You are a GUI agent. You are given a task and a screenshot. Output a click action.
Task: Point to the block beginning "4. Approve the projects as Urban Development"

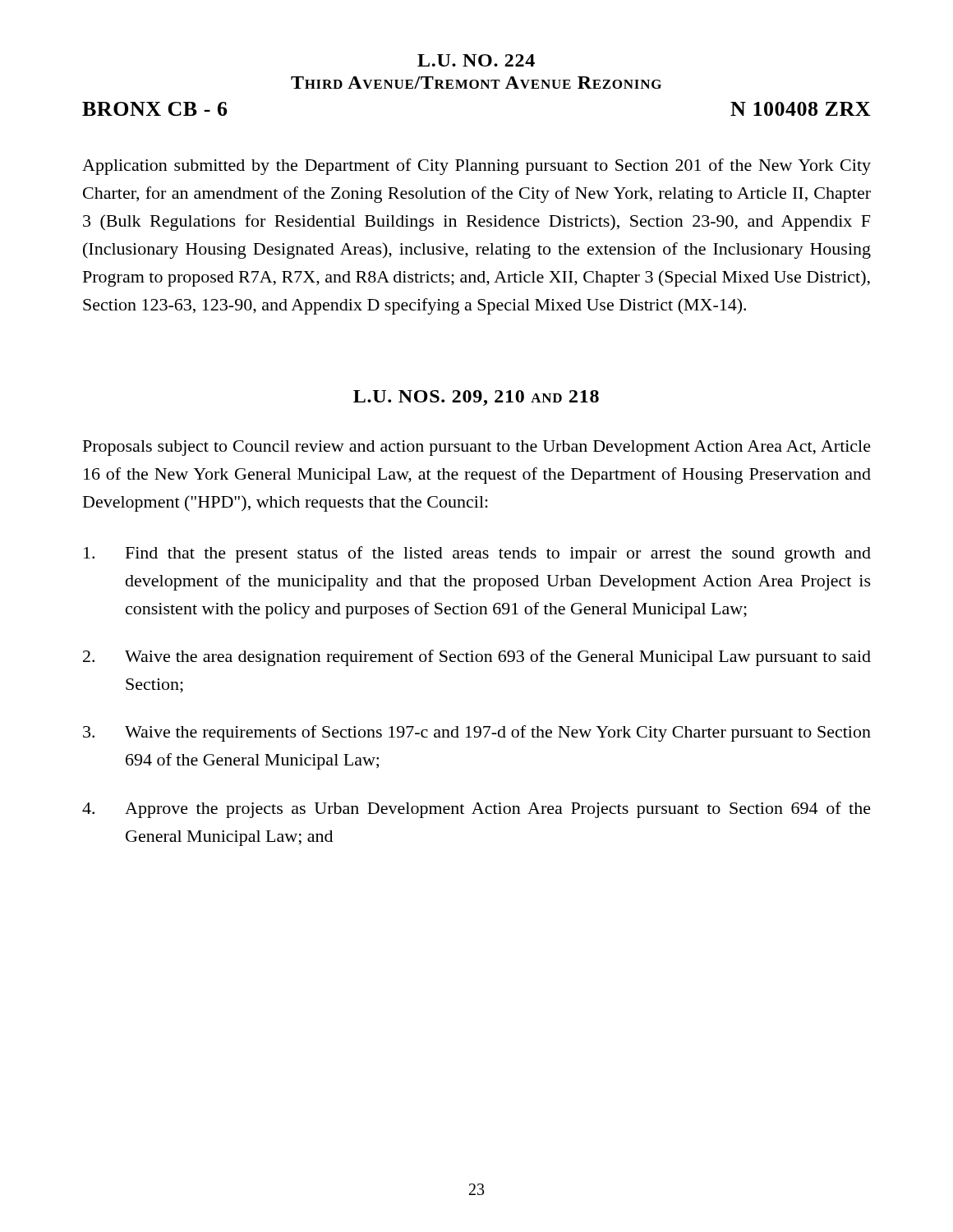pyautogui.click(x=476, y=822)
